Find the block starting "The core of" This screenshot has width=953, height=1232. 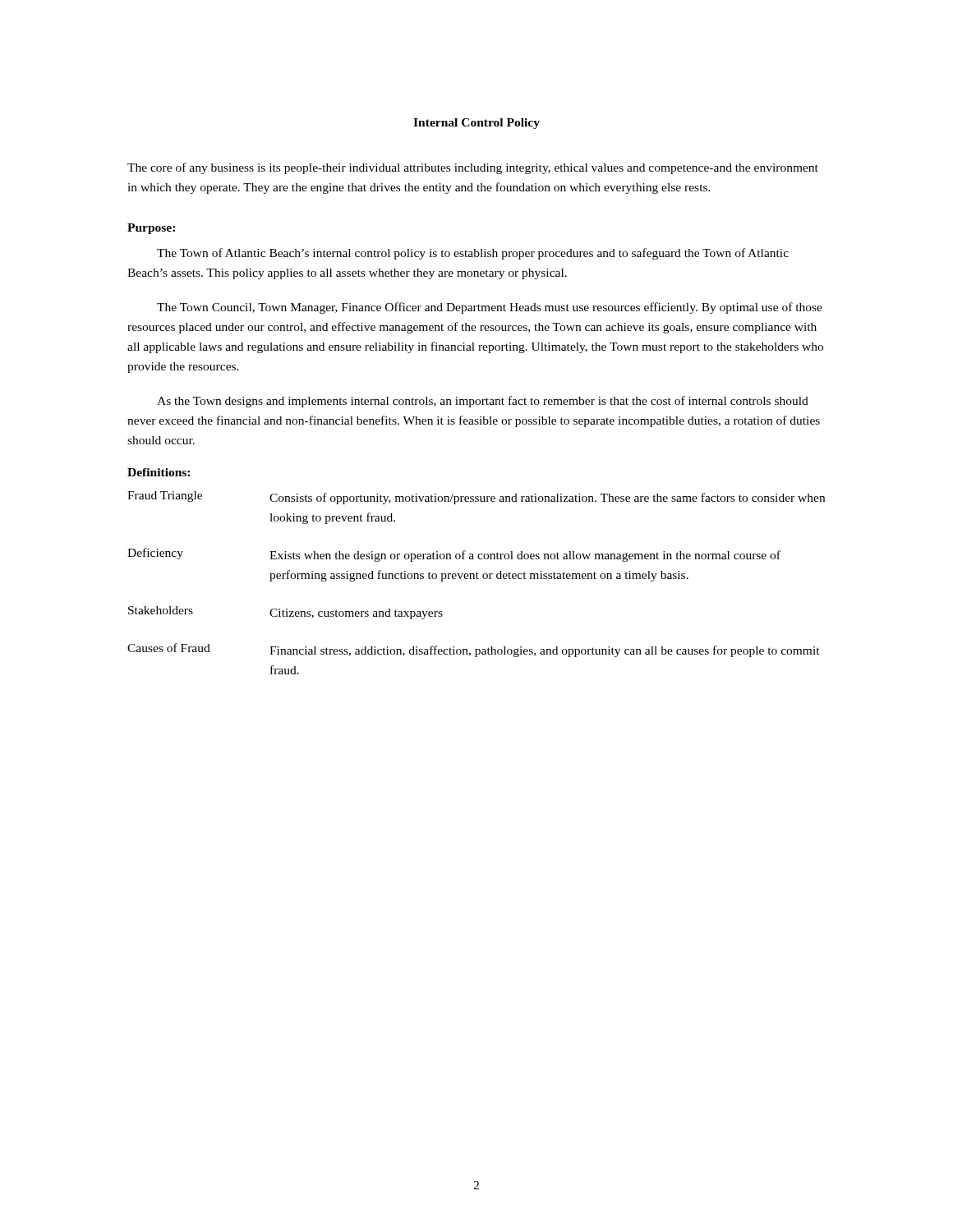473,177
